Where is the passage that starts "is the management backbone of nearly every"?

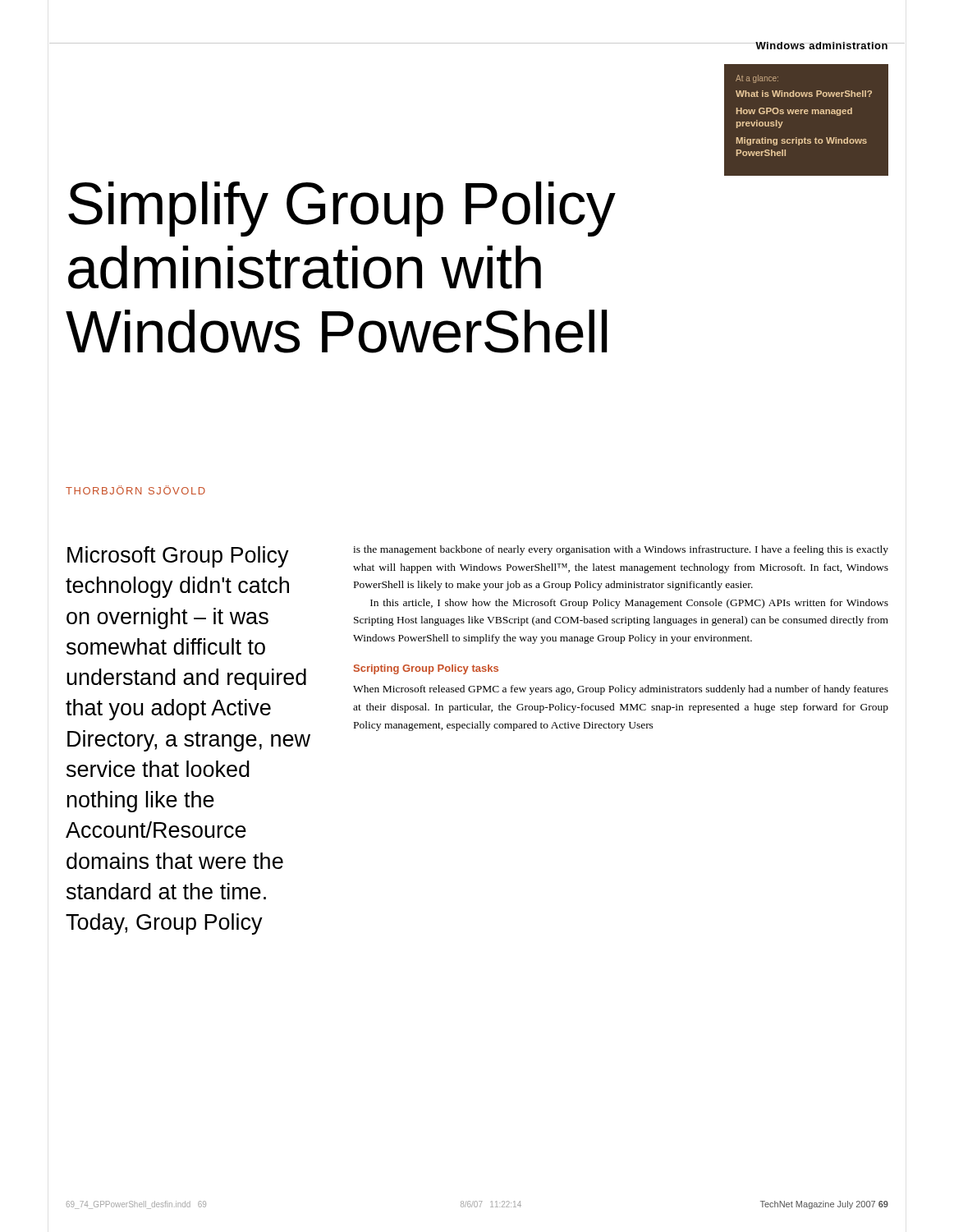pos(621,594)
